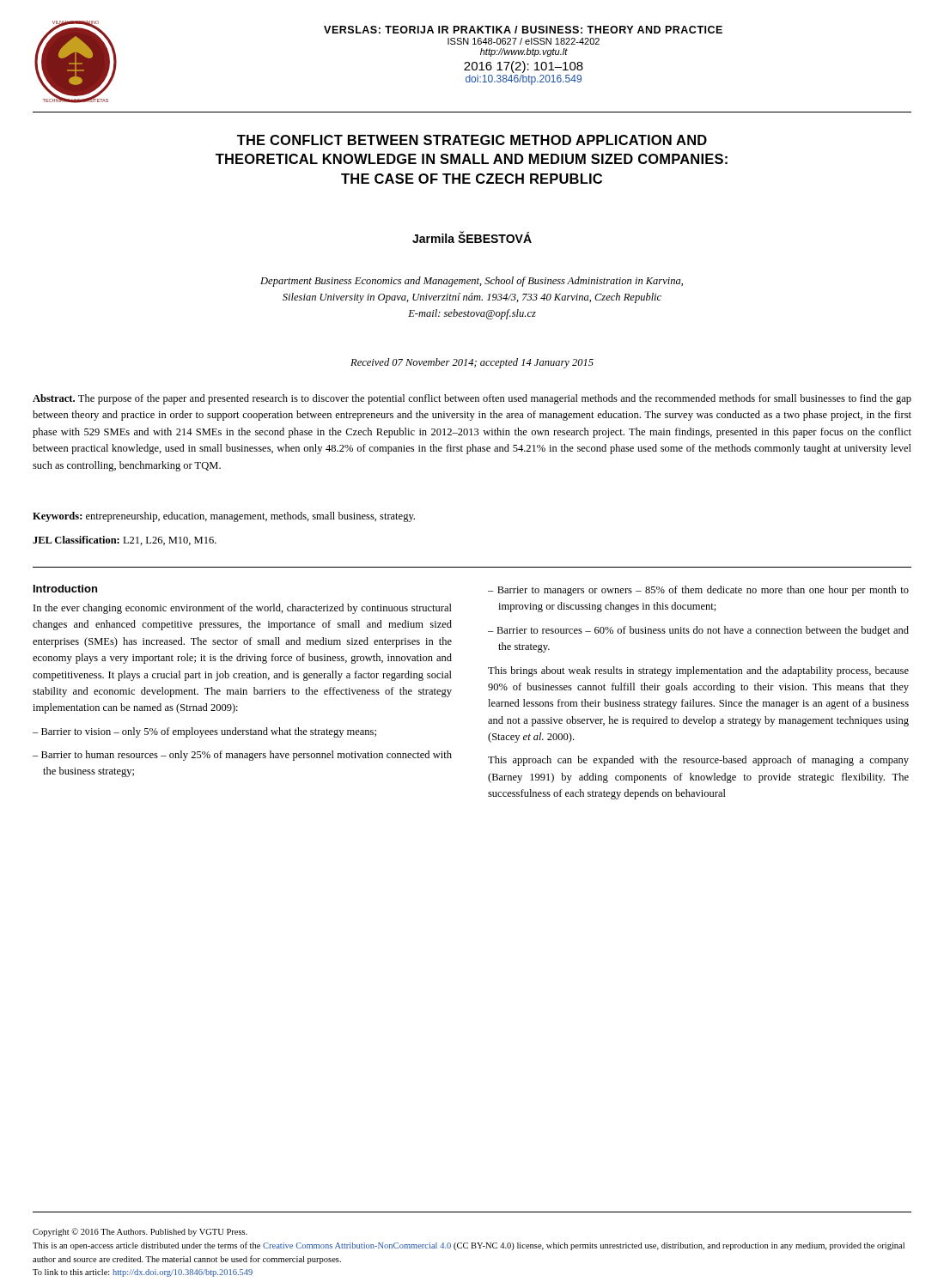944x1288 pixels.
Task: Navigate to the text block starting "JEL Classification: L21, L26, M10, M16."
Action: point(125,541)
